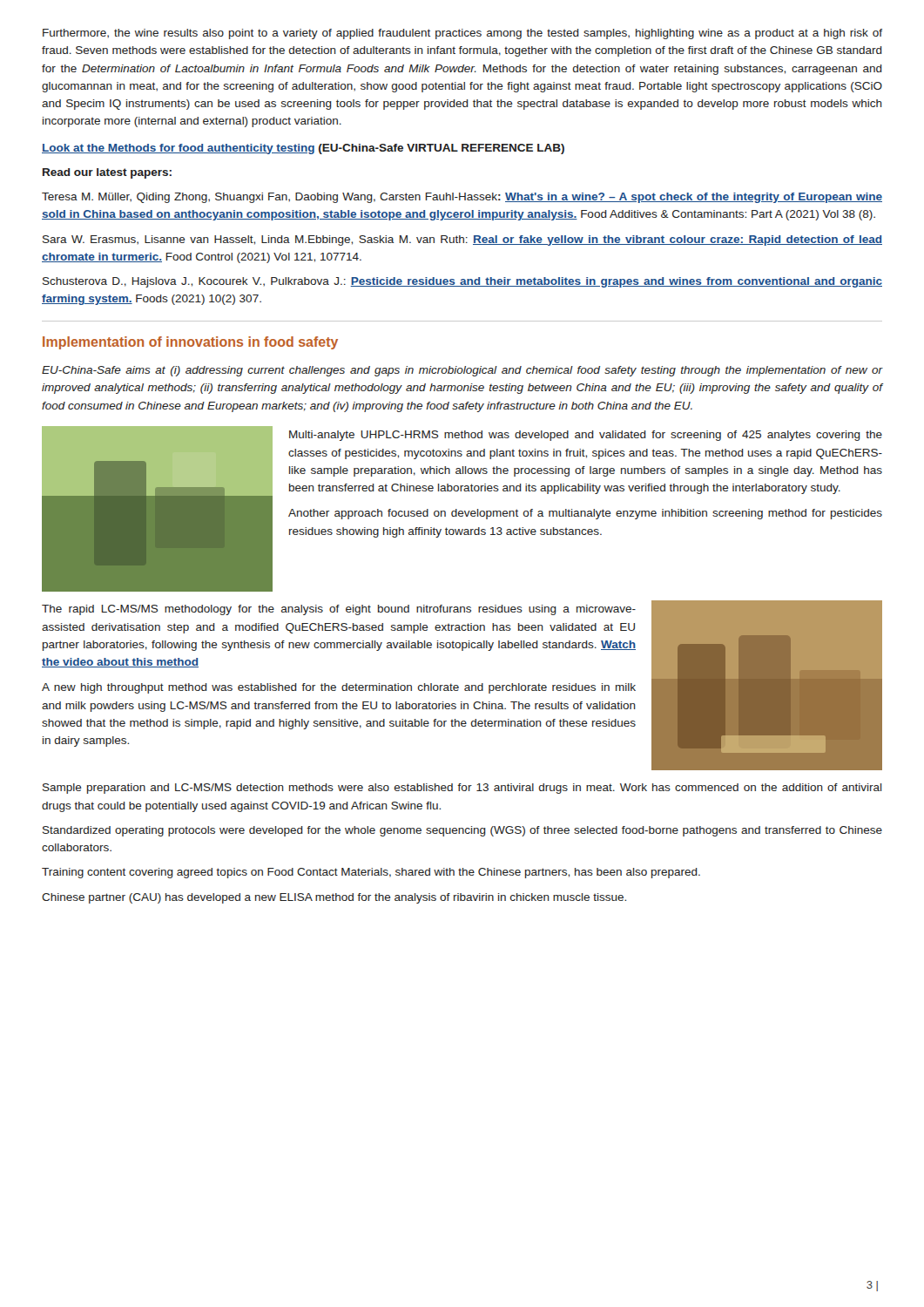Where is the passage that starts "Sample preparation and"?
Image resolution: width=924 pixels, height=1307 pixels.
[462, 797]
